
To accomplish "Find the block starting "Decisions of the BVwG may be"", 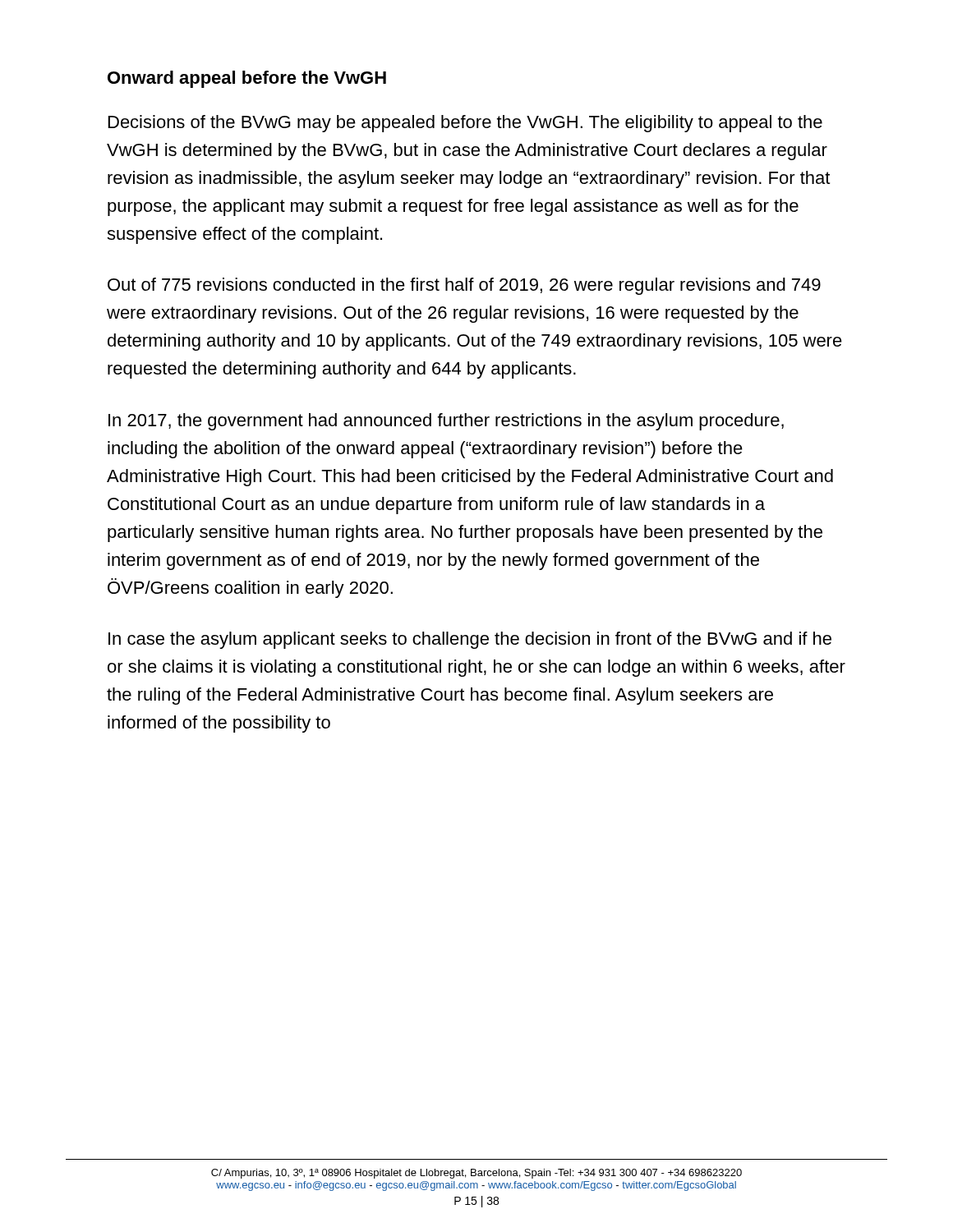I will (468, 178).
